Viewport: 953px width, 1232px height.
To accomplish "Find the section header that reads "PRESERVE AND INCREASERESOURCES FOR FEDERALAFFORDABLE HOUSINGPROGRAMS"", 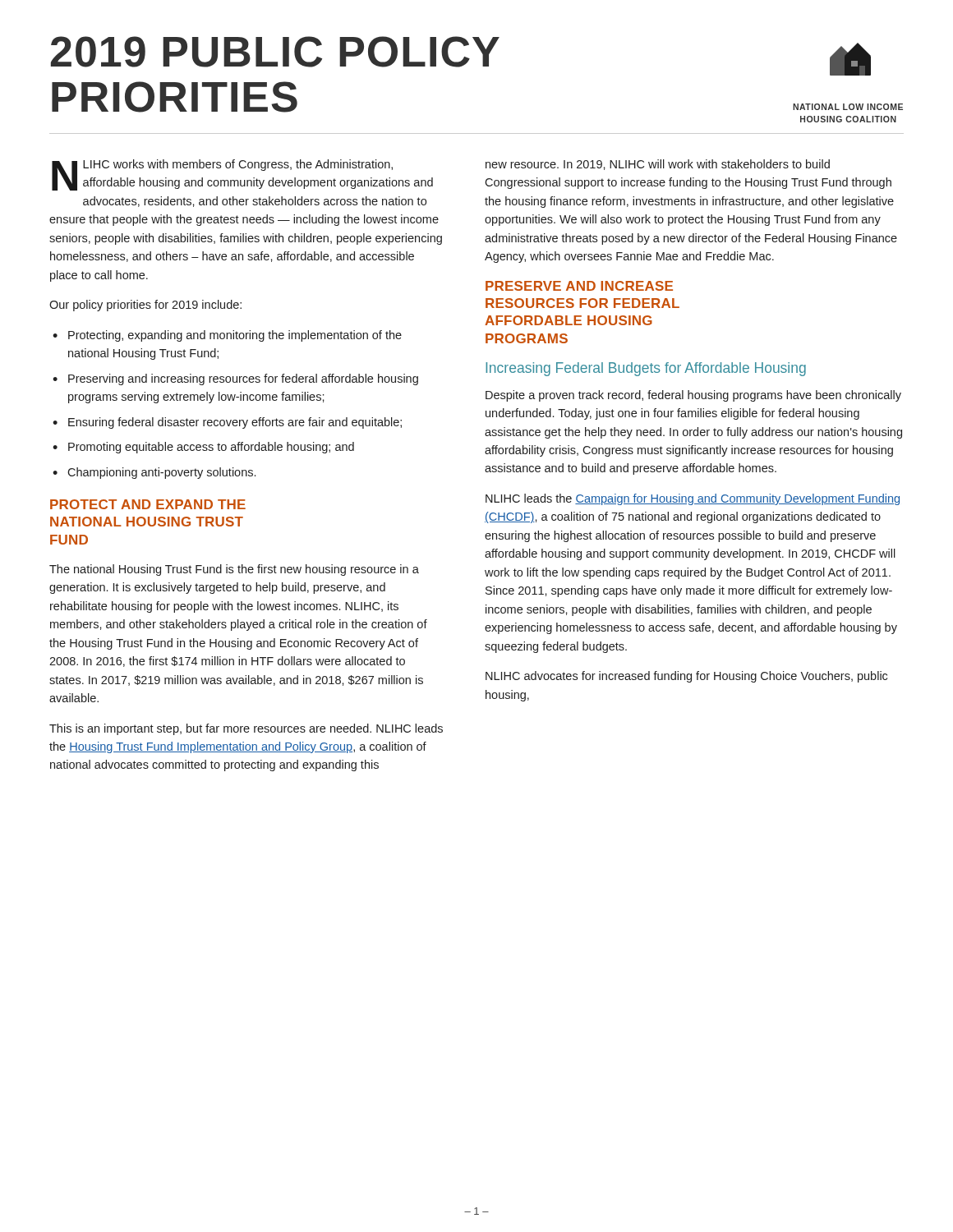I will point(582,312).
